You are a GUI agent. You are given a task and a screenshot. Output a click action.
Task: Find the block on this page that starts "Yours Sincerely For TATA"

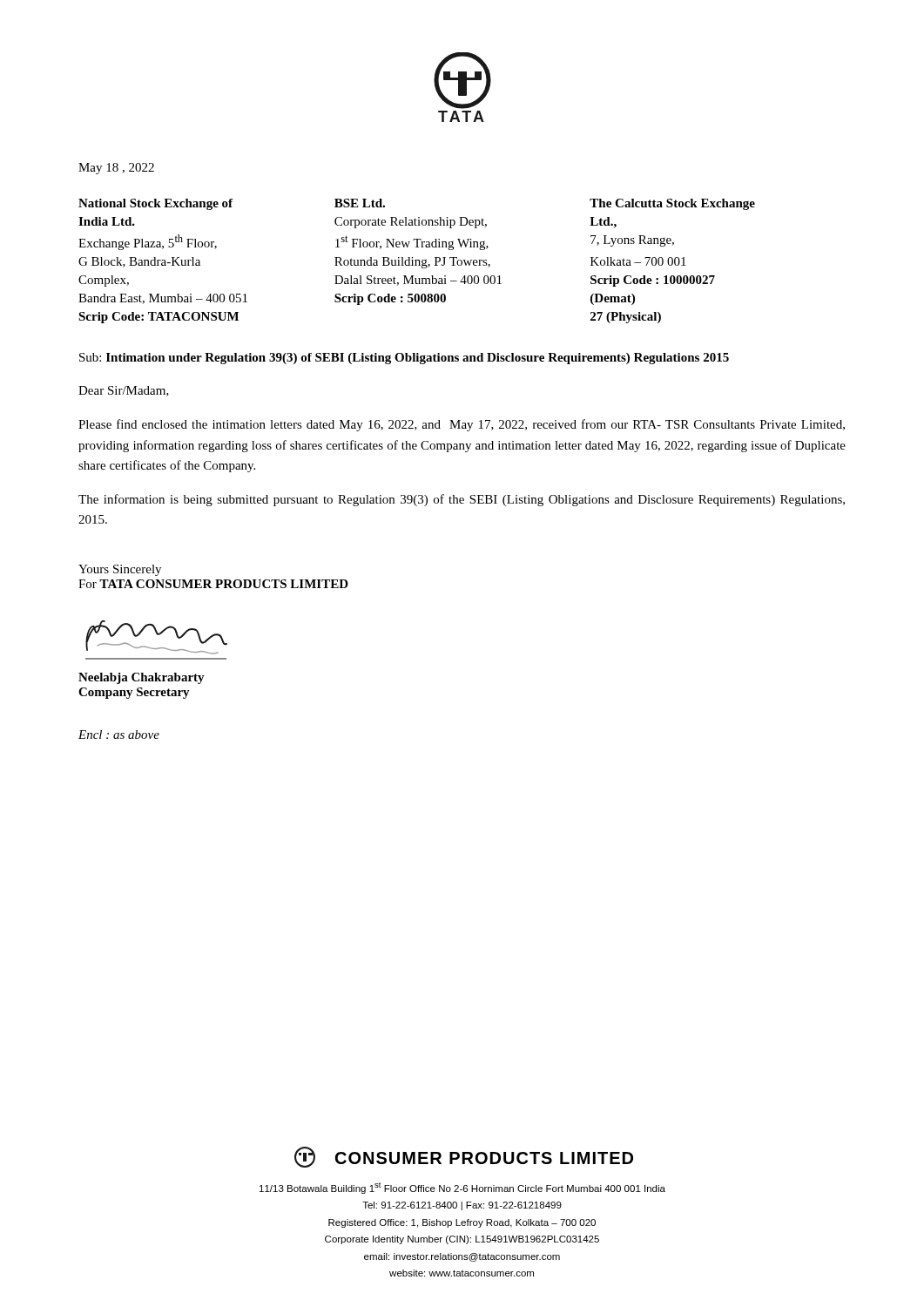[213, 576]
